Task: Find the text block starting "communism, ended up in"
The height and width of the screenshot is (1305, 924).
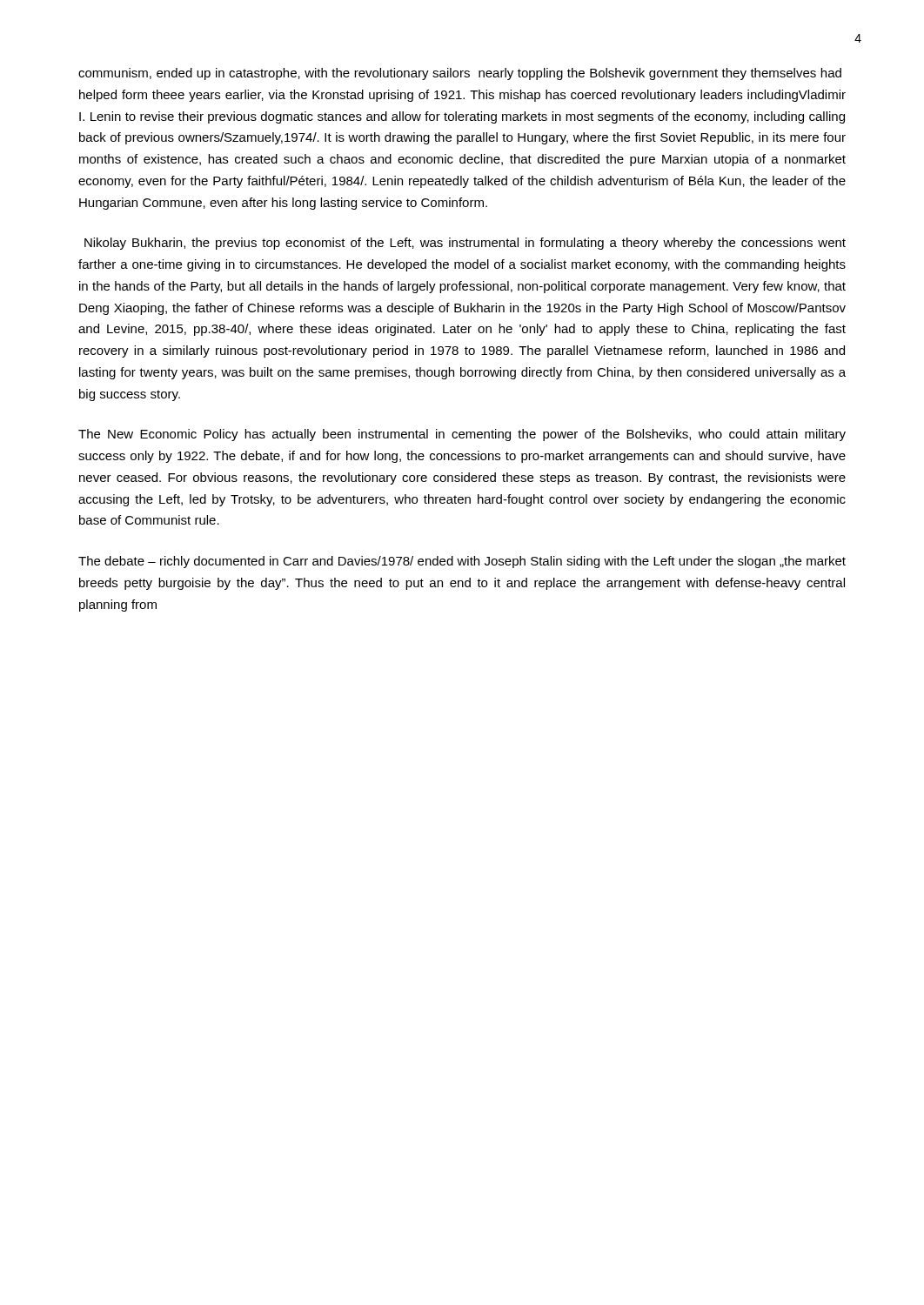Action: pos(462,137)
